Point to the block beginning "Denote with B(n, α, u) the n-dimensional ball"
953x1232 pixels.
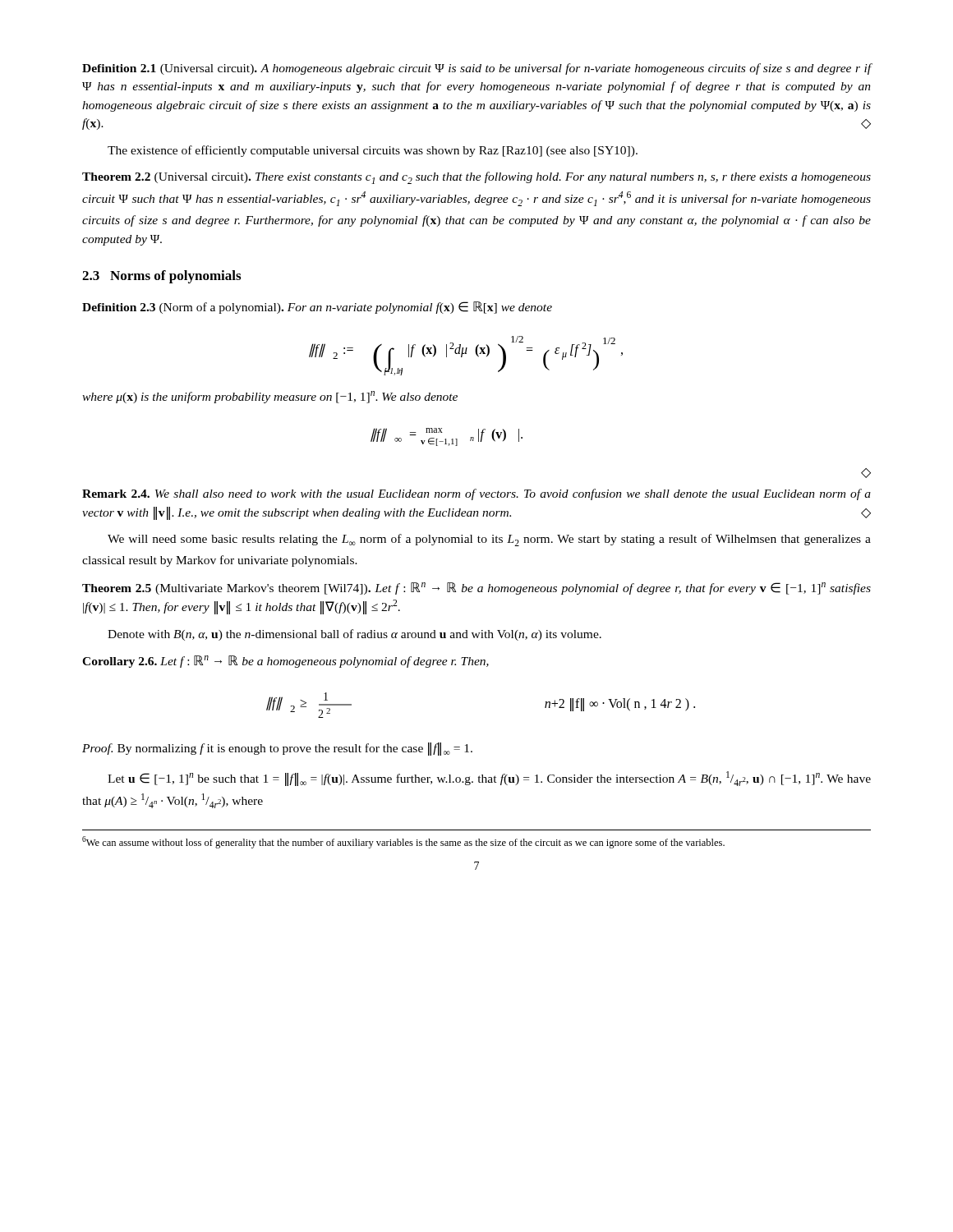(355, 634)
